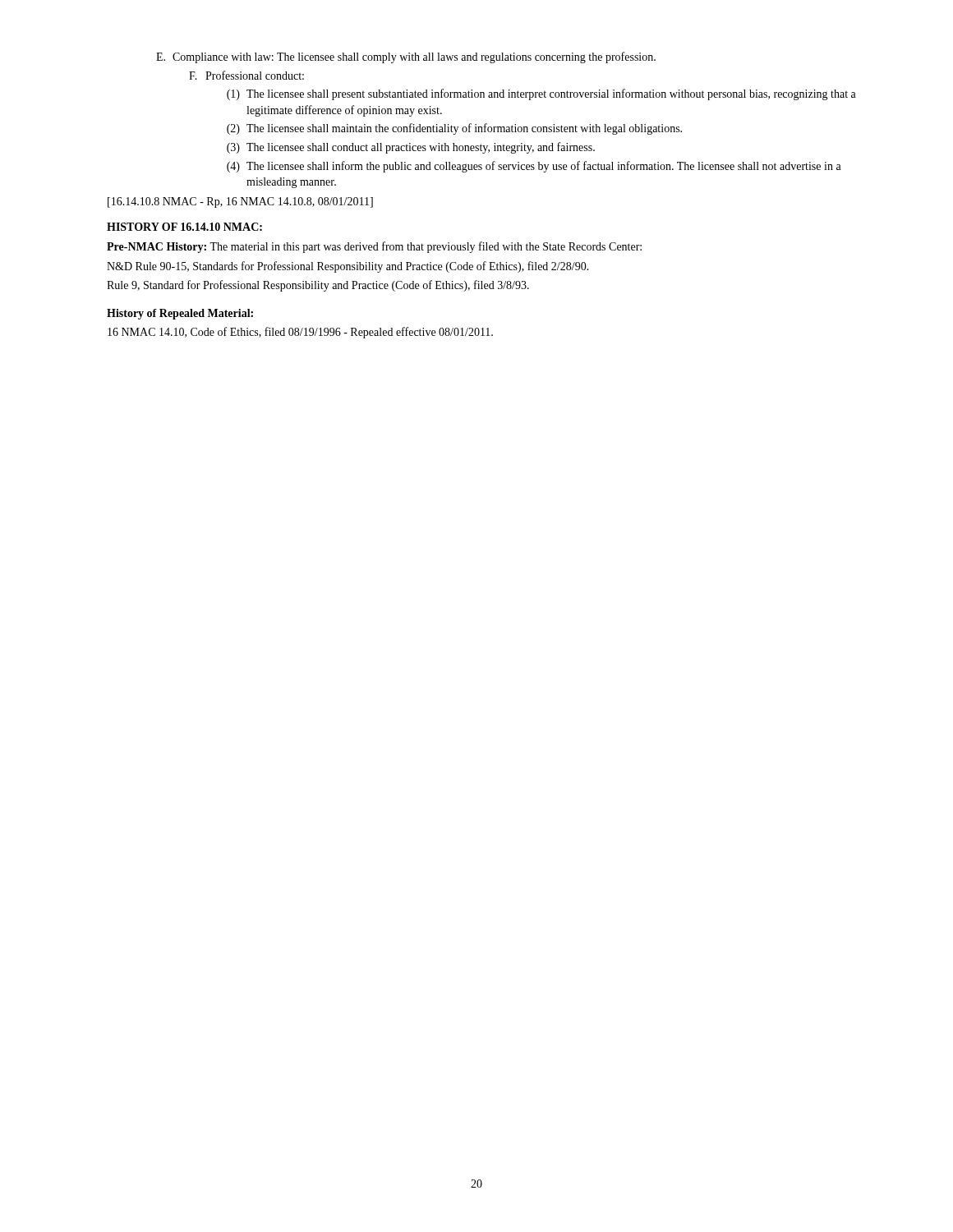
Task: Select the text block that reads "Pre-NMAC History: The material in this part was"
Action: (375, 247)
